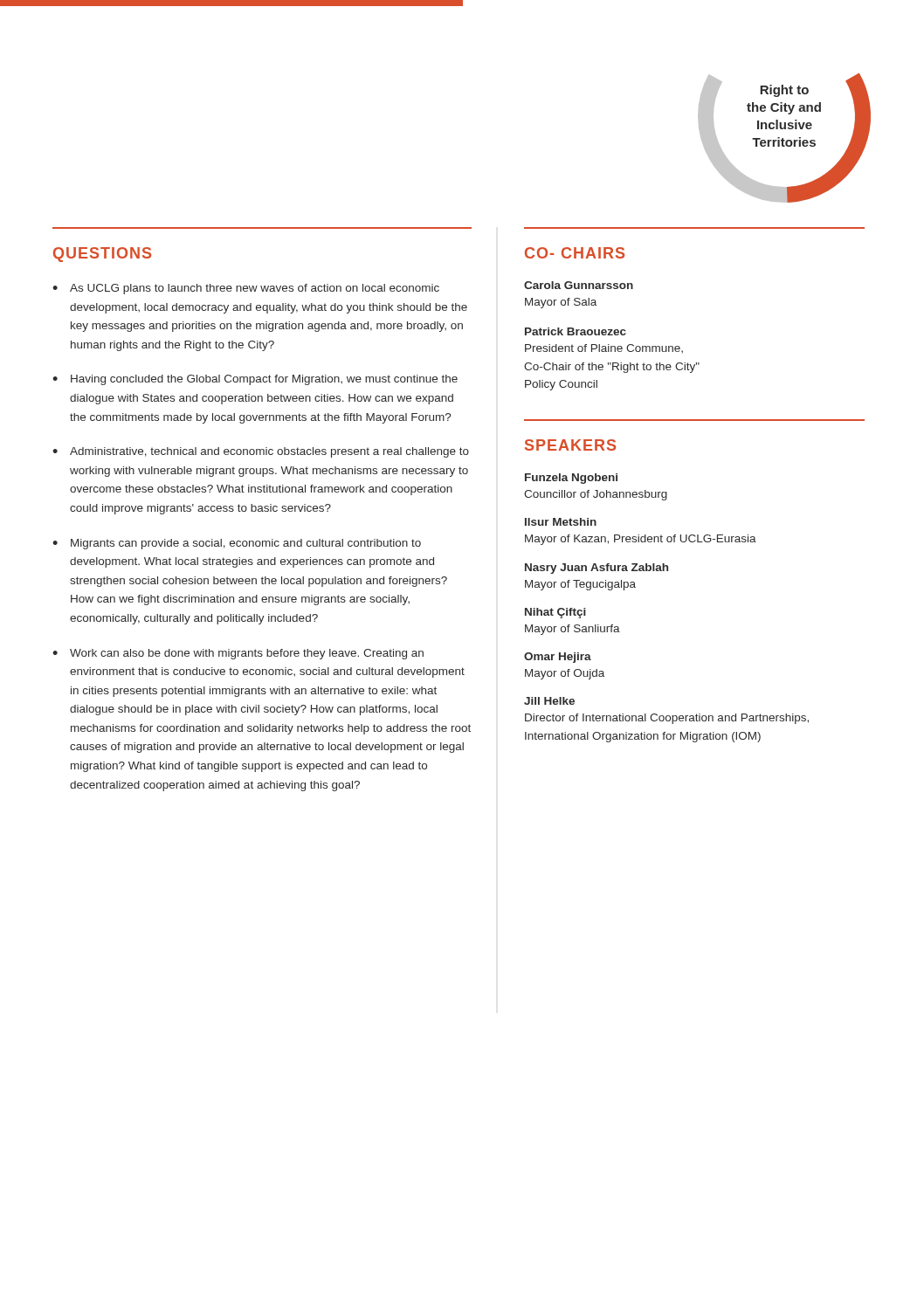Select the list item that reads "•Administrative, technical and economic obstacles present a real"
Screen dimensions: 1310x924
[262, 480]
